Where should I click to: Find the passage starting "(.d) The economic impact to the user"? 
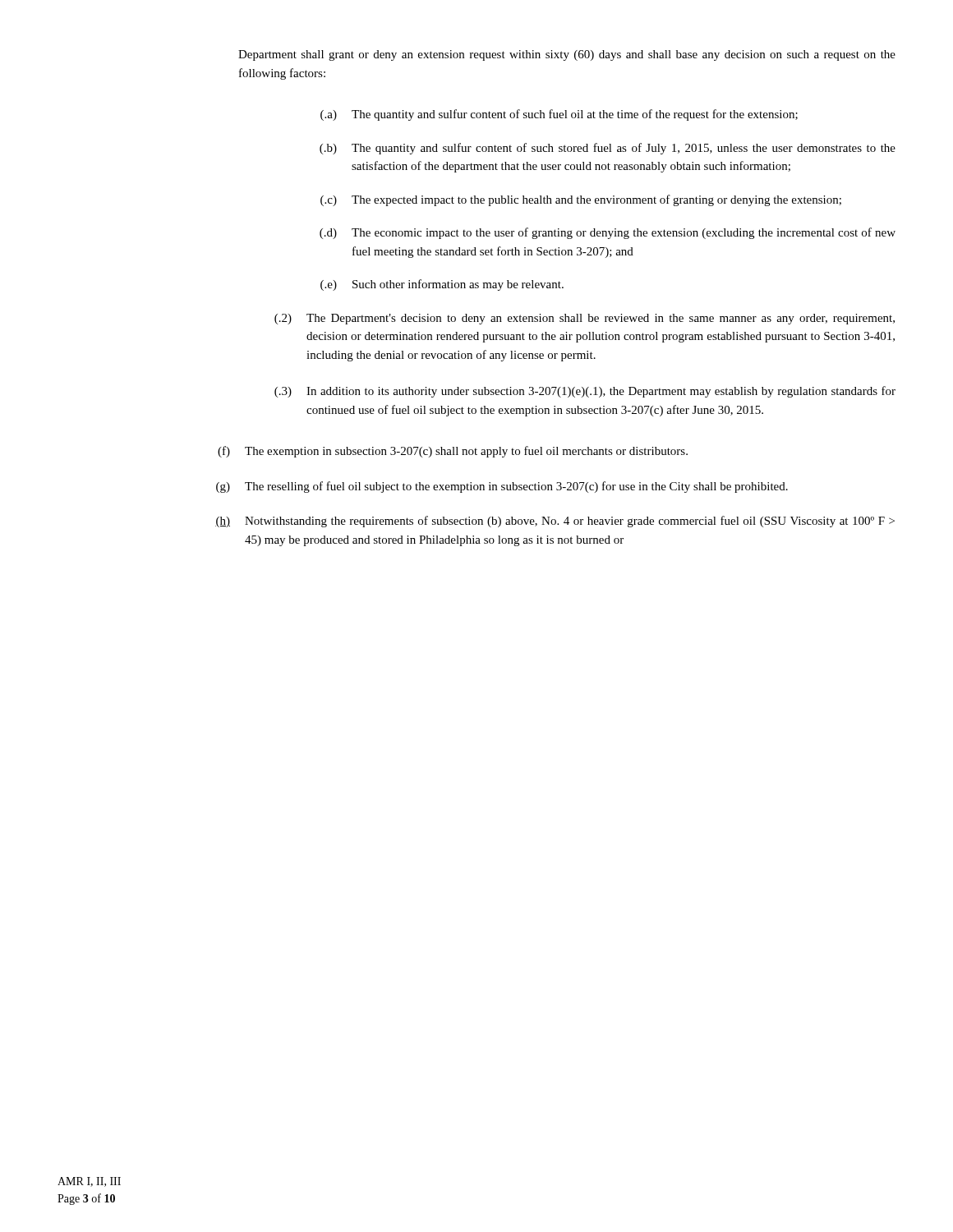[589, 242]
